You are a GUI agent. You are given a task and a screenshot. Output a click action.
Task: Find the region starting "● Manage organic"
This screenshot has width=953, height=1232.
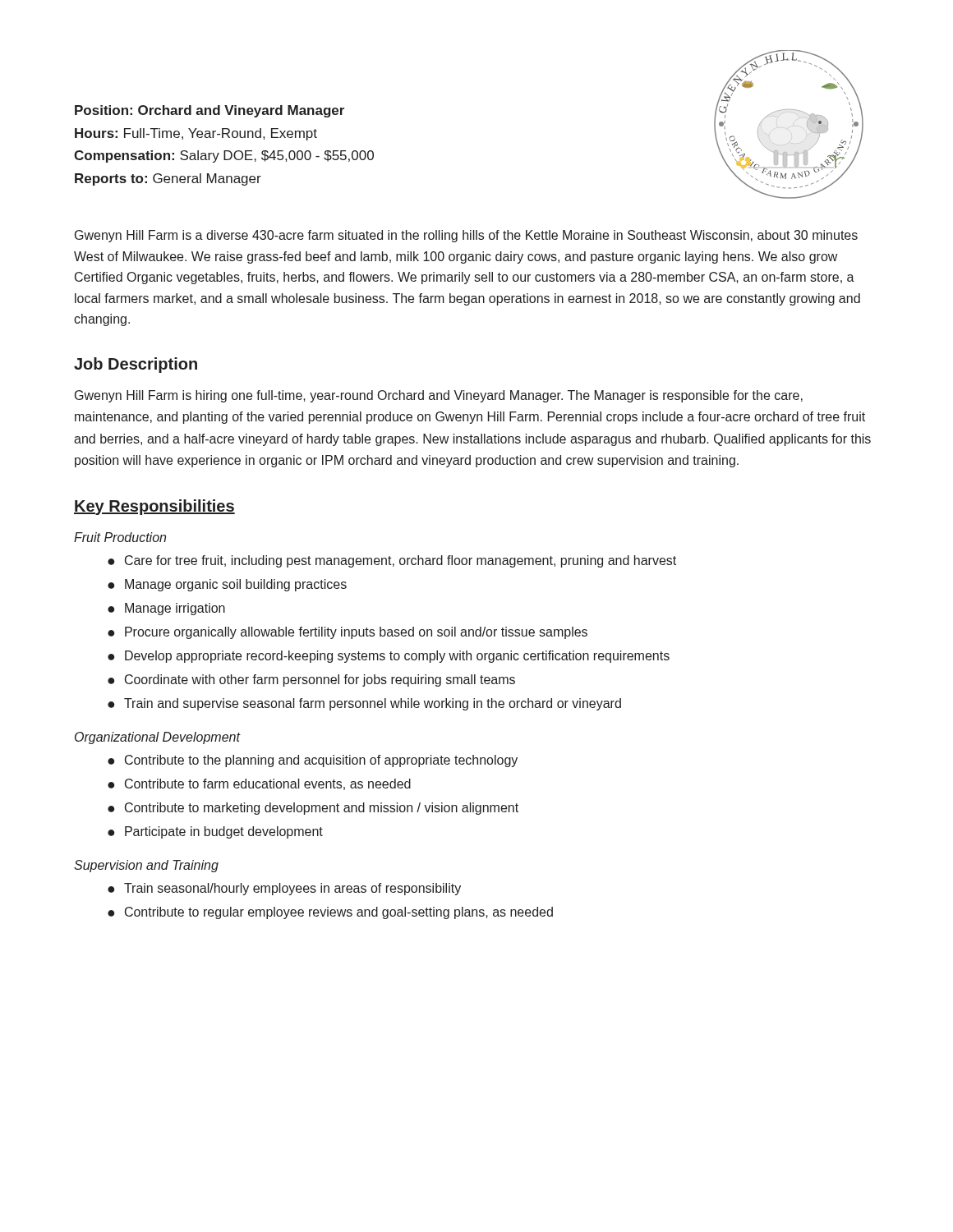(227, 585)
